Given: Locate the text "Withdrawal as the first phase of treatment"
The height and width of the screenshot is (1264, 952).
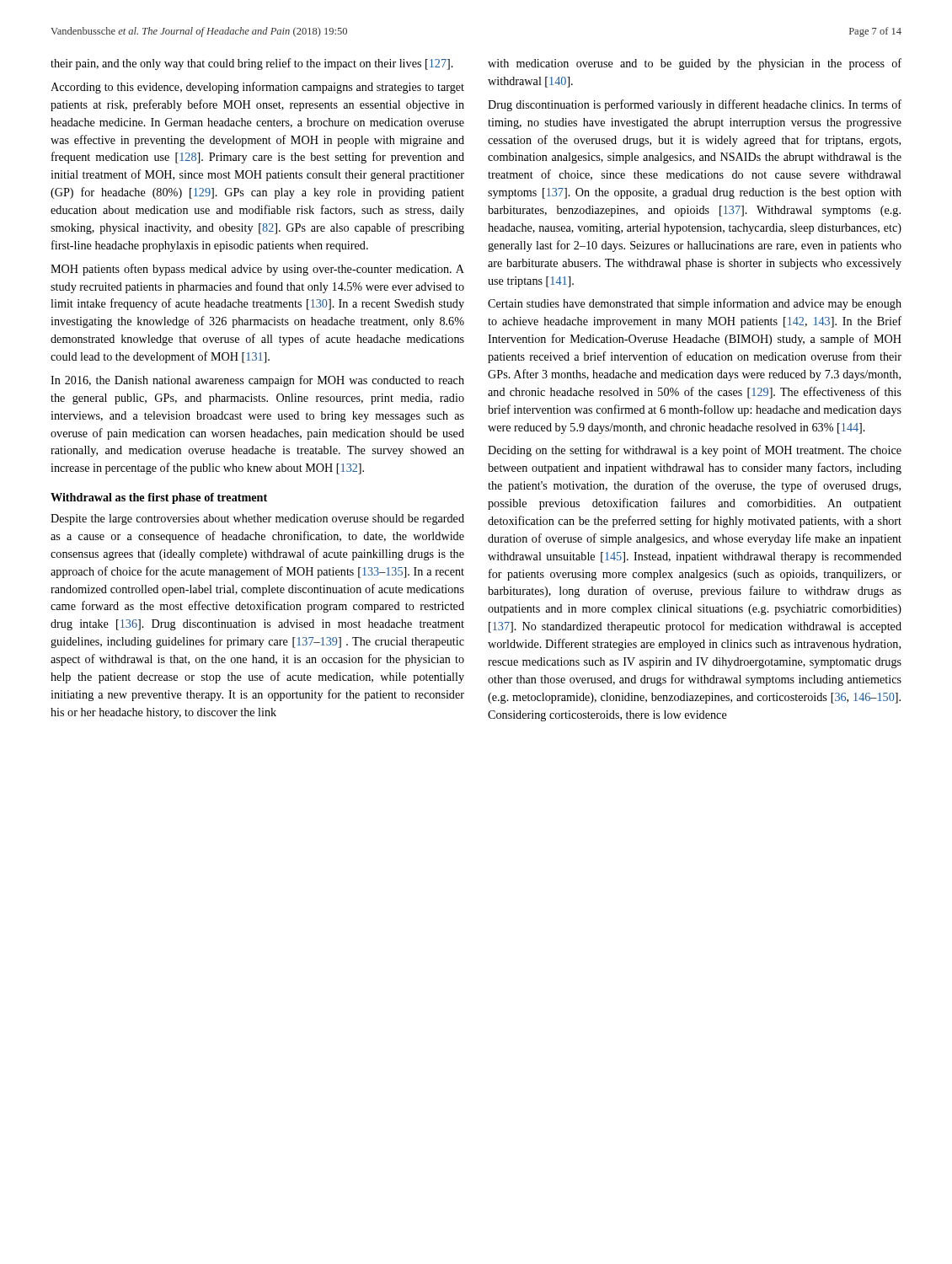Looking at the screenshot, I should [257, 498].
